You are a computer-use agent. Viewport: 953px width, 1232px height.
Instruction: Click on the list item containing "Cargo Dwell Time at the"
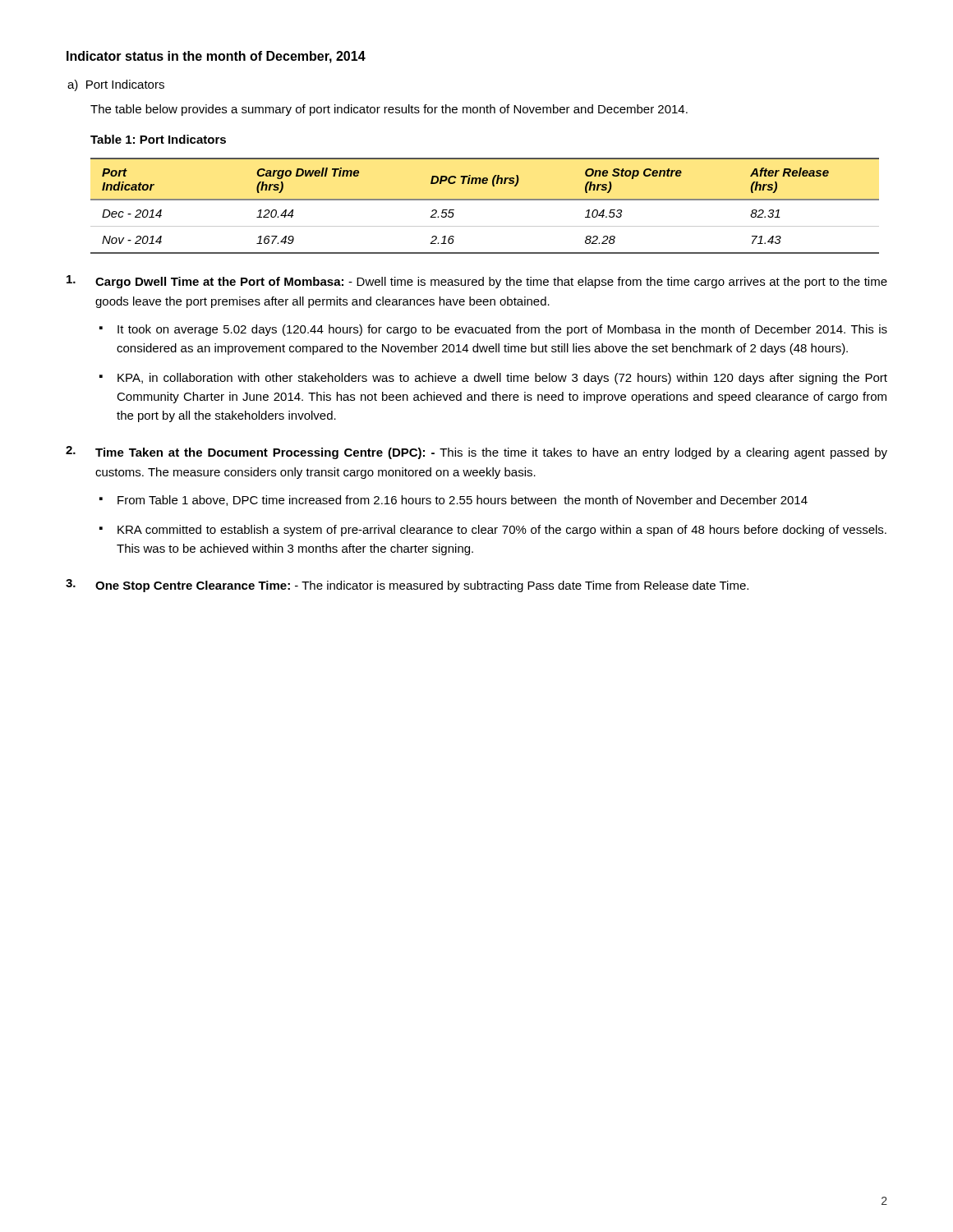[x=491, y=291]
